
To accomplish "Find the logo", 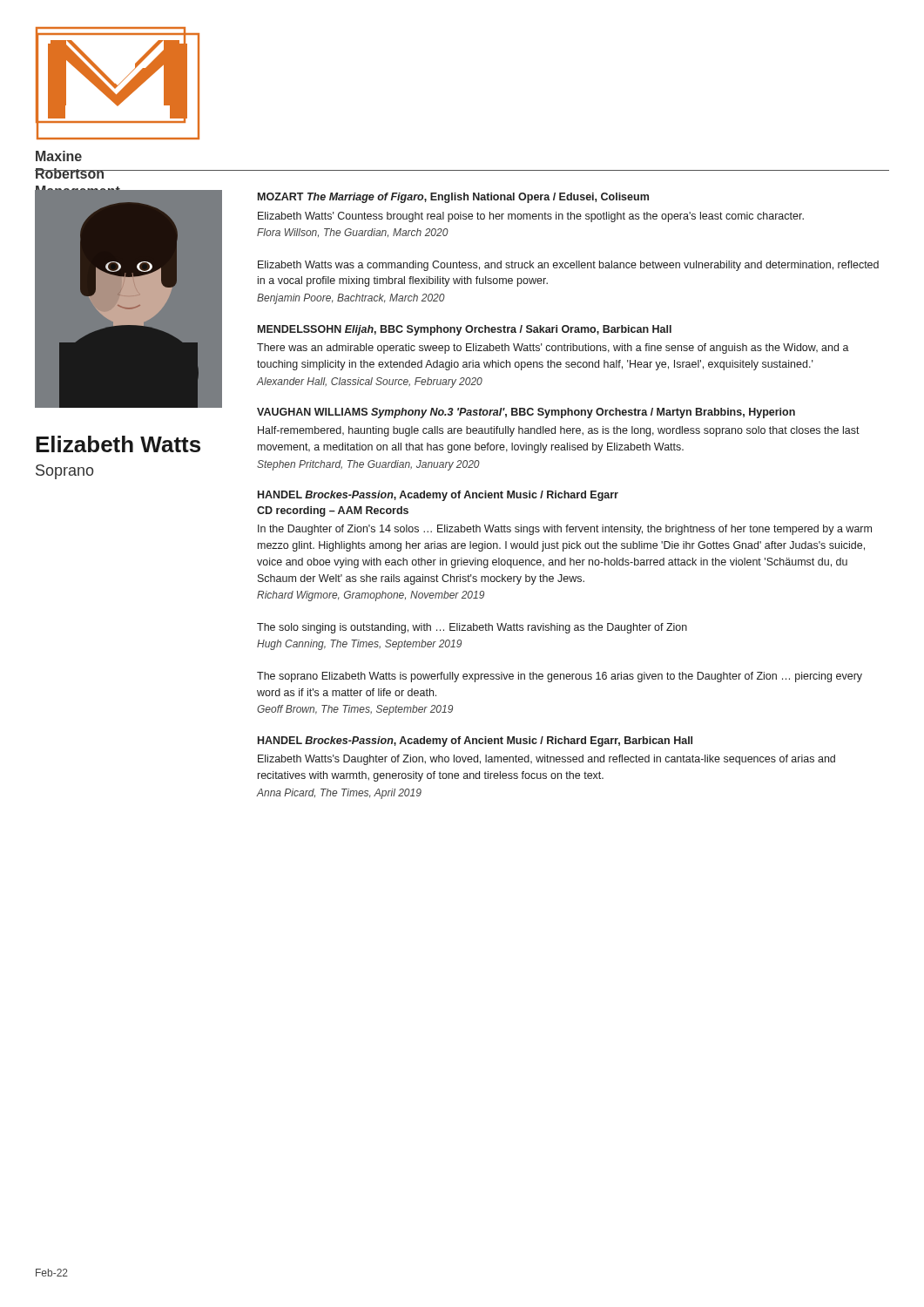I will pyautogui.click(x=131, y=113).
